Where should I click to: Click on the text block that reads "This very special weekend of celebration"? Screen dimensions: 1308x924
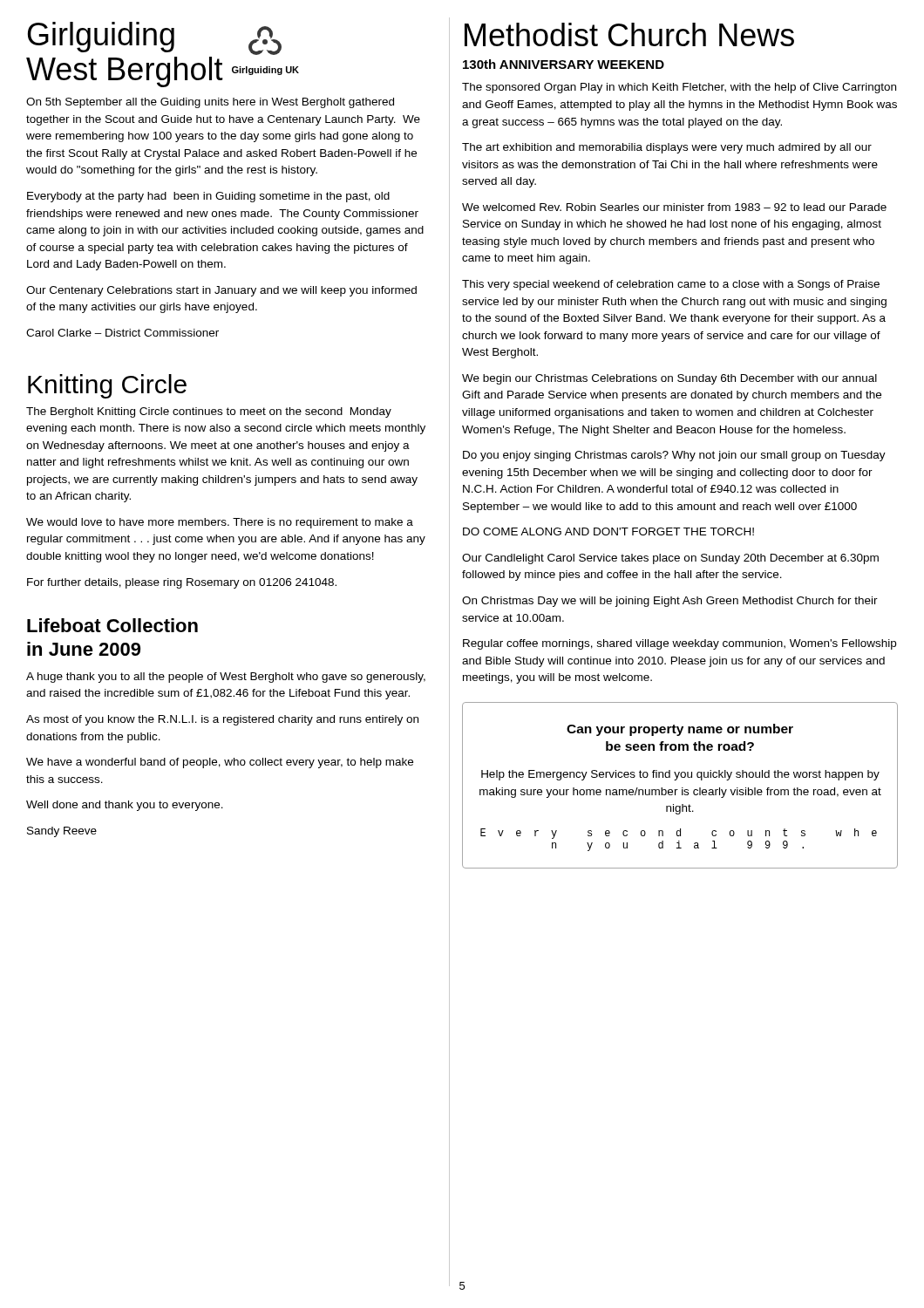coord(680,318)
